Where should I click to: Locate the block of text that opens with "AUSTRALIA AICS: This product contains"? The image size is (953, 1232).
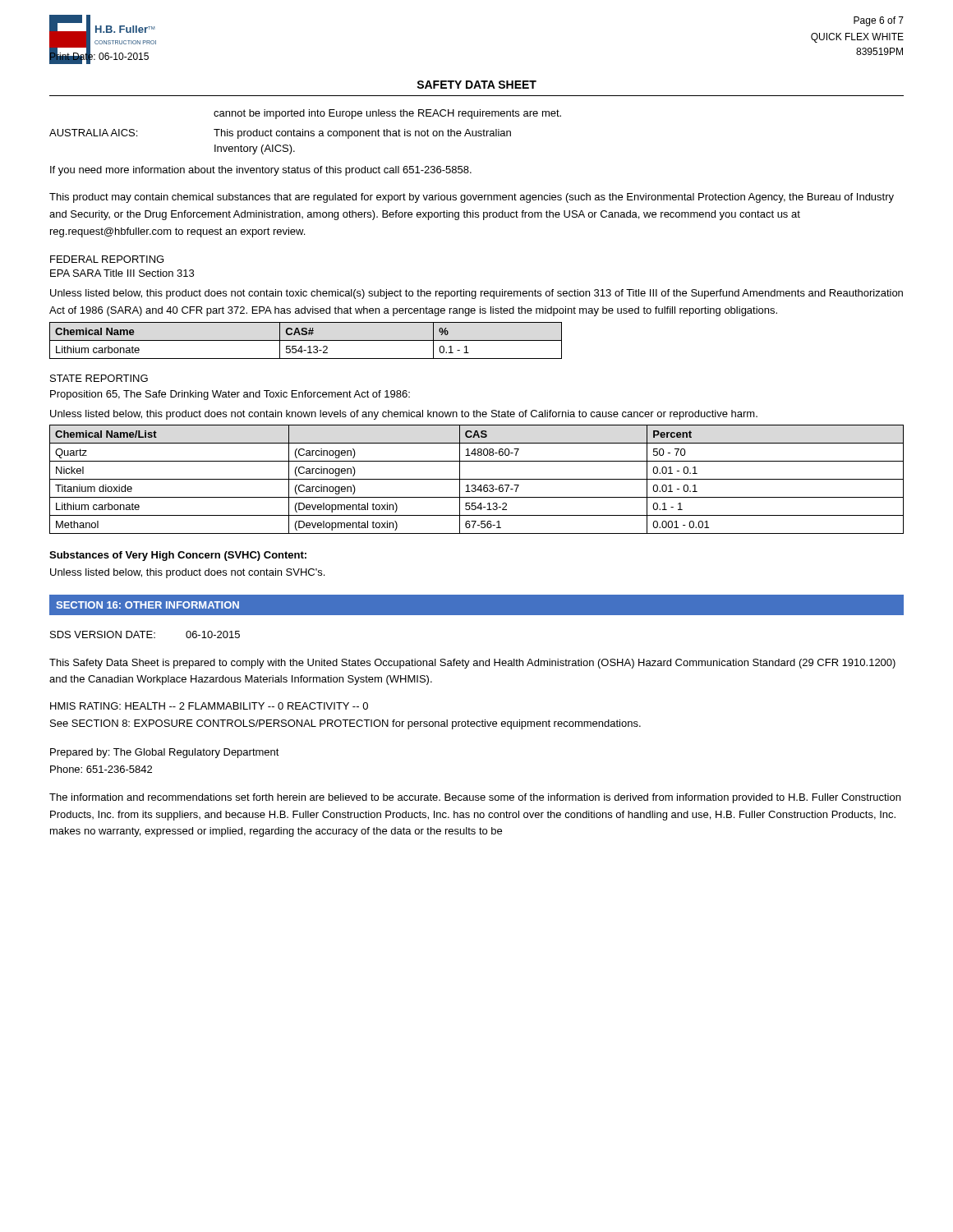(280, 140)
